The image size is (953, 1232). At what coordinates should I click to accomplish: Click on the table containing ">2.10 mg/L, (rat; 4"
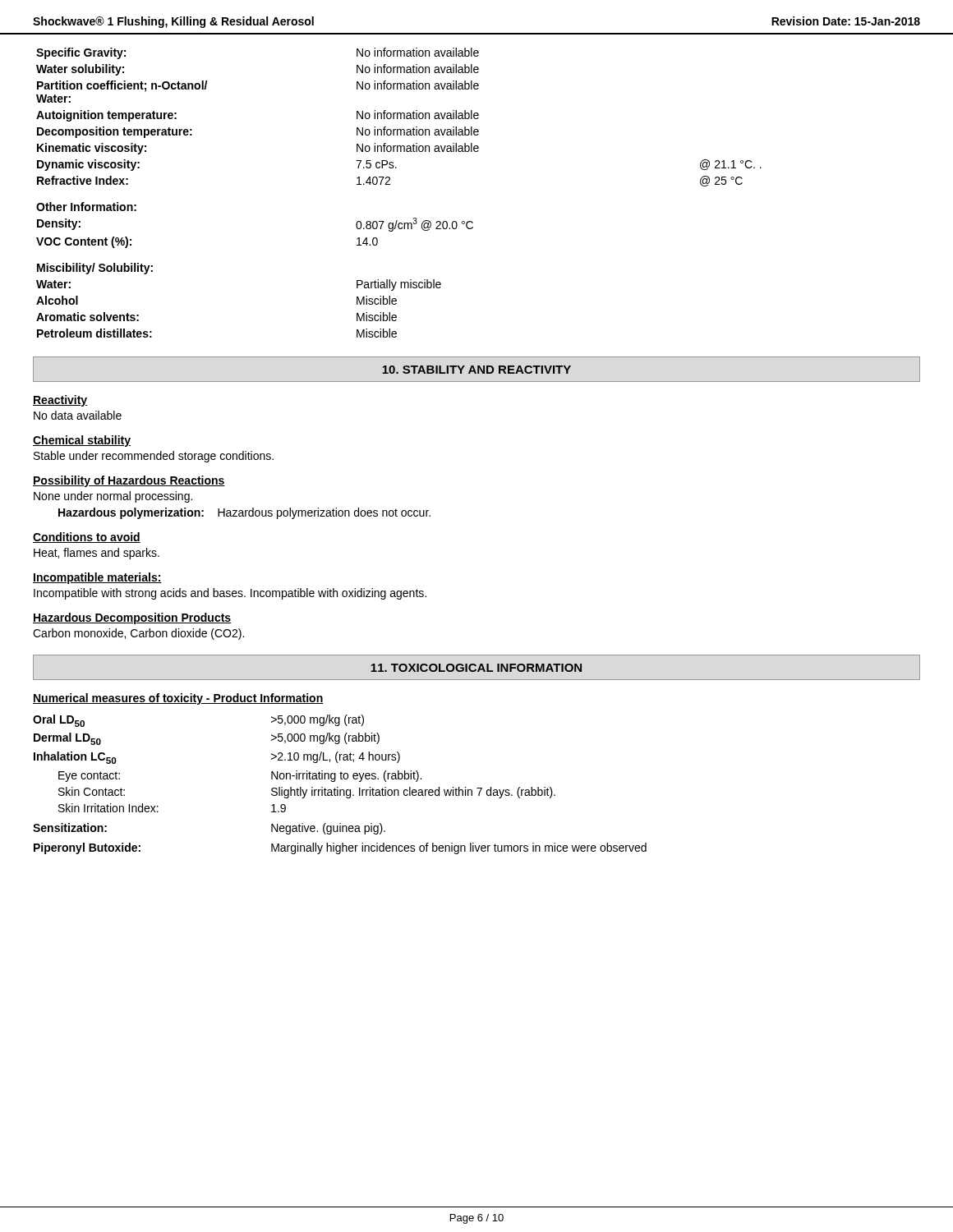tap(476, 783)
